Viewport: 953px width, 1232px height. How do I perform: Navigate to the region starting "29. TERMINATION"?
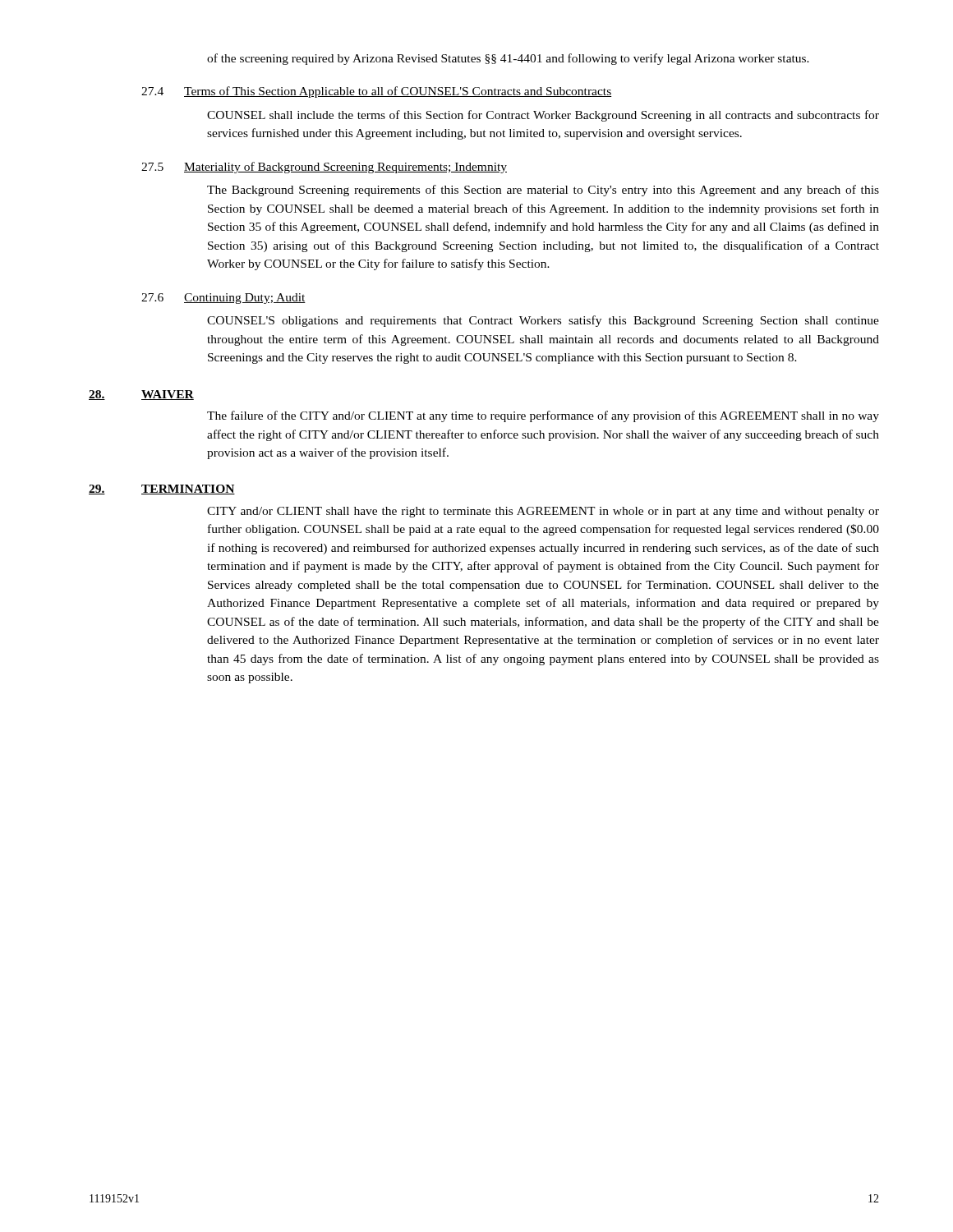[x=162, y=489]
